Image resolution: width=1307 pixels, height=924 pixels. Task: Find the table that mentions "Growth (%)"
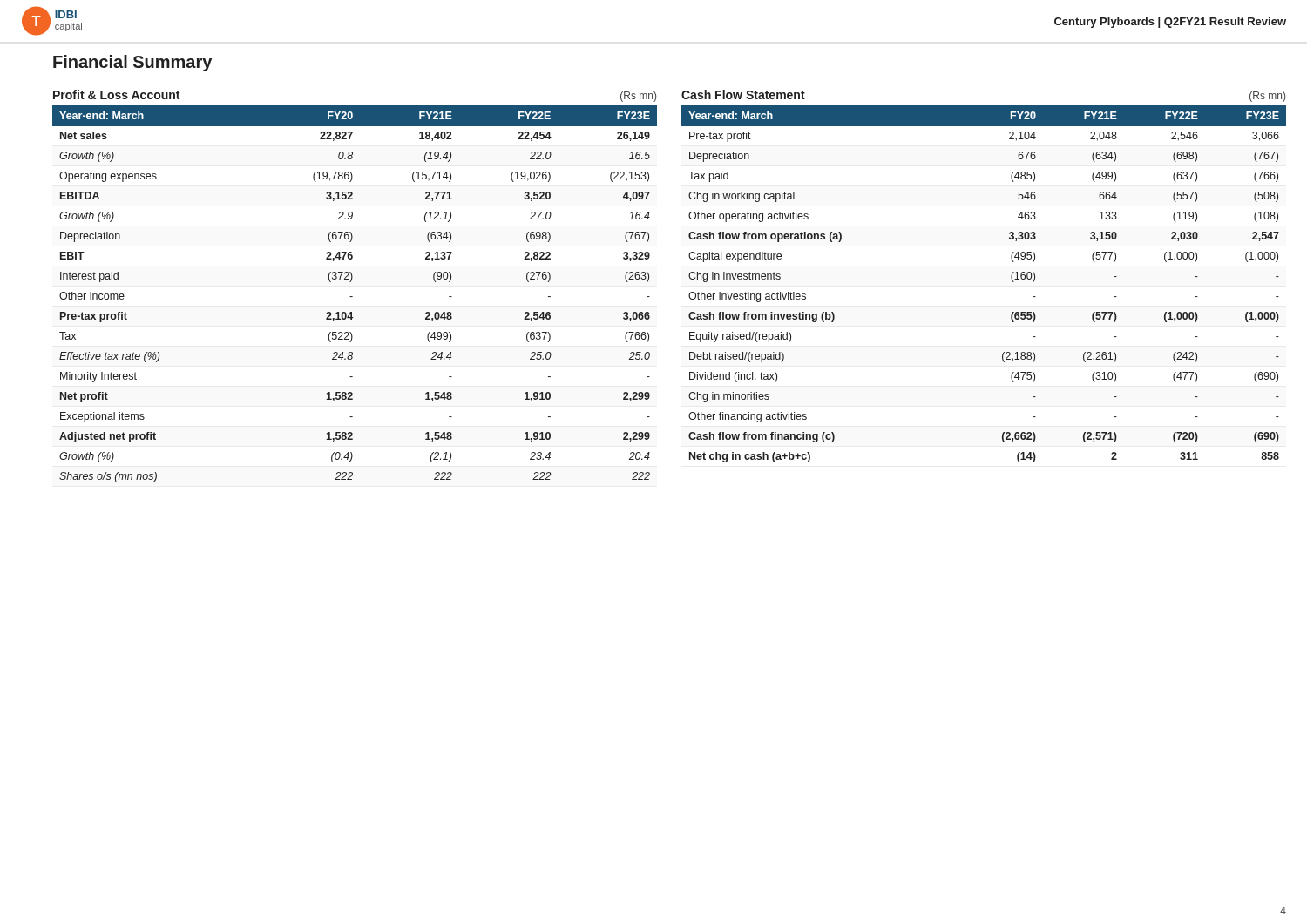point(355,296)
